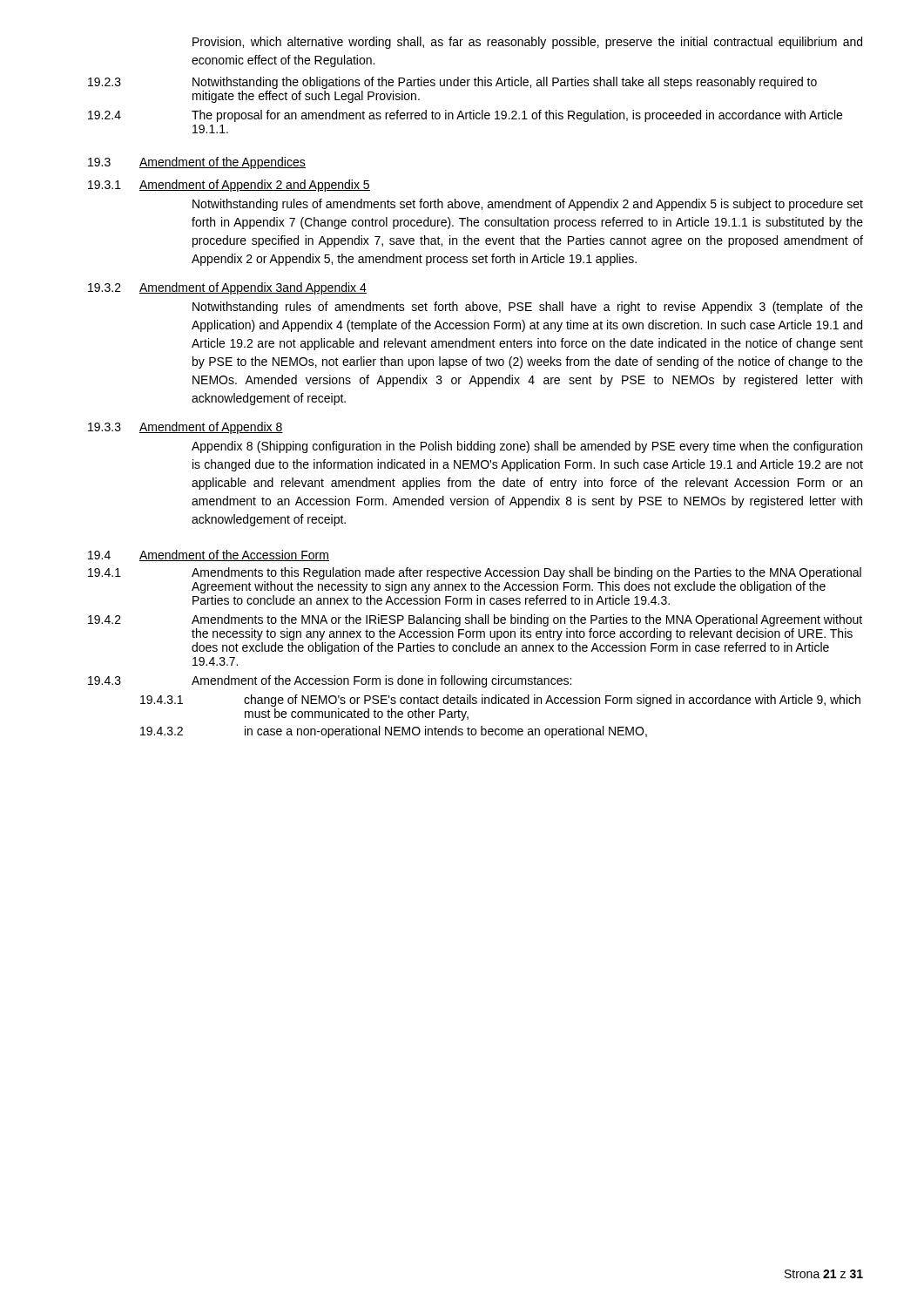Point to the text block starting "Appendix 8 (Shipping"

[x=527, y=483]
